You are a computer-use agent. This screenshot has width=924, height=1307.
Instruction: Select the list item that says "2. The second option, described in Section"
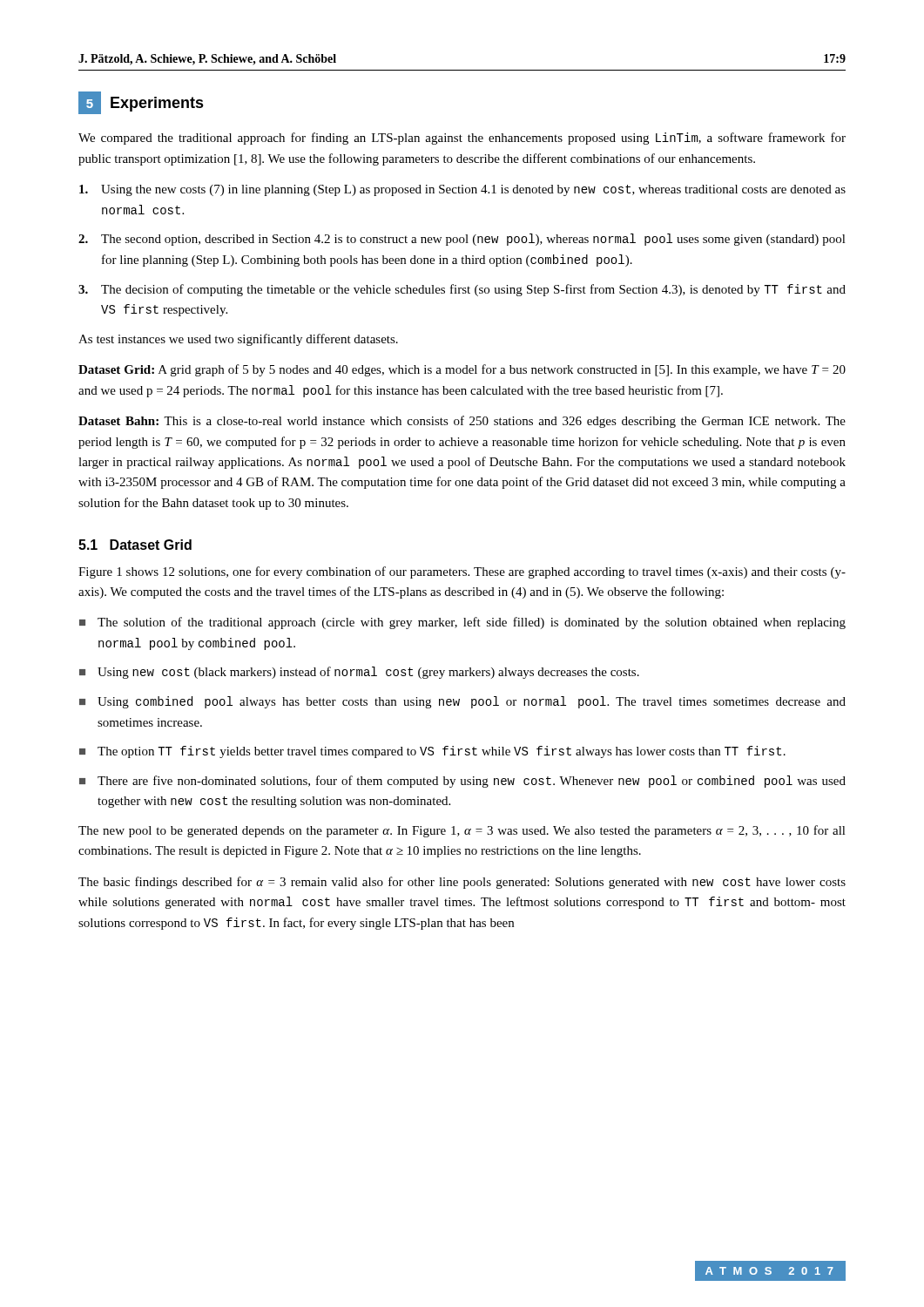coord(462,250)
